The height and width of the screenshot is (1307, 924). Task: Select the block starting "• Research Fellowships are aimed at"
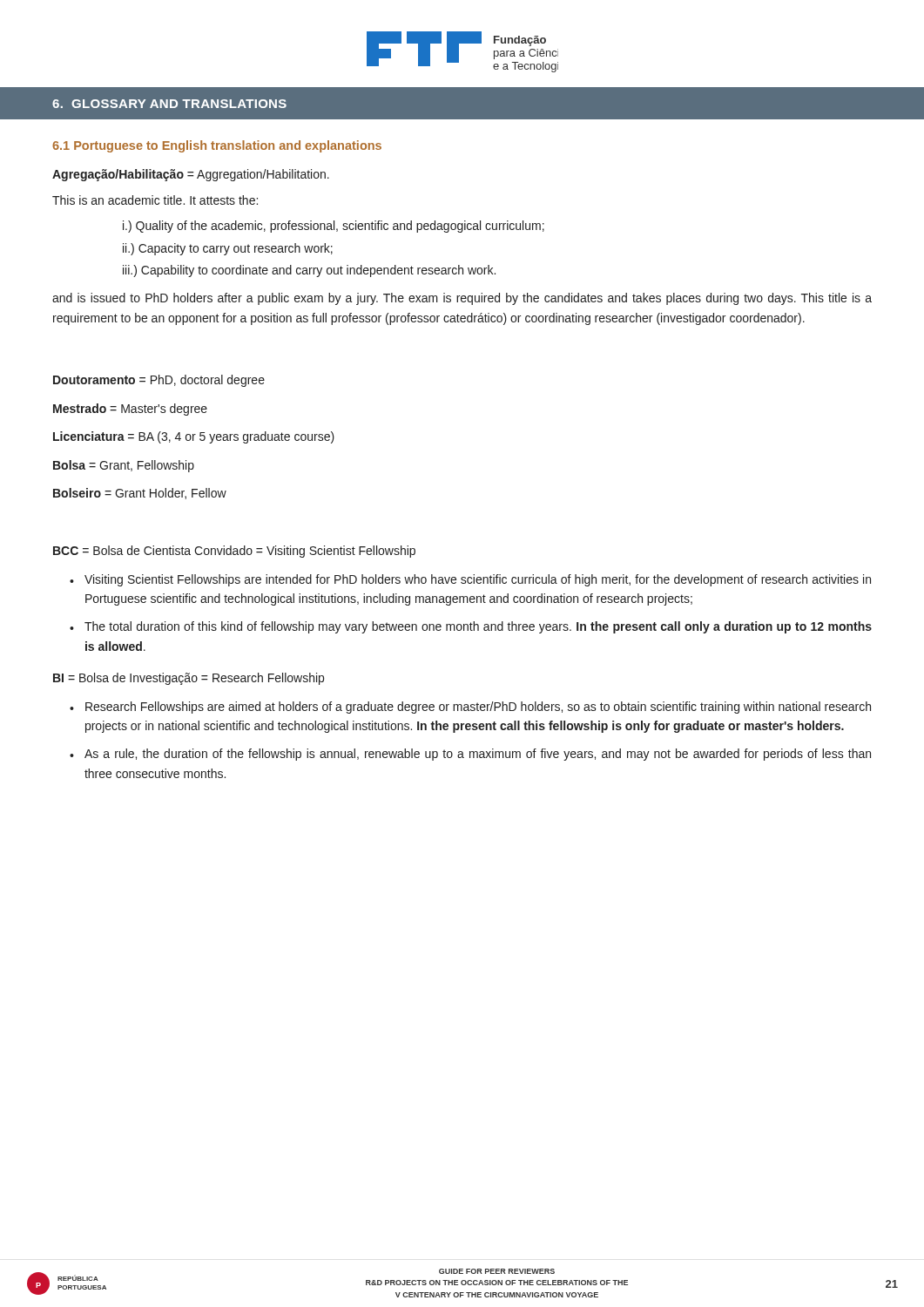pos(471,716)
